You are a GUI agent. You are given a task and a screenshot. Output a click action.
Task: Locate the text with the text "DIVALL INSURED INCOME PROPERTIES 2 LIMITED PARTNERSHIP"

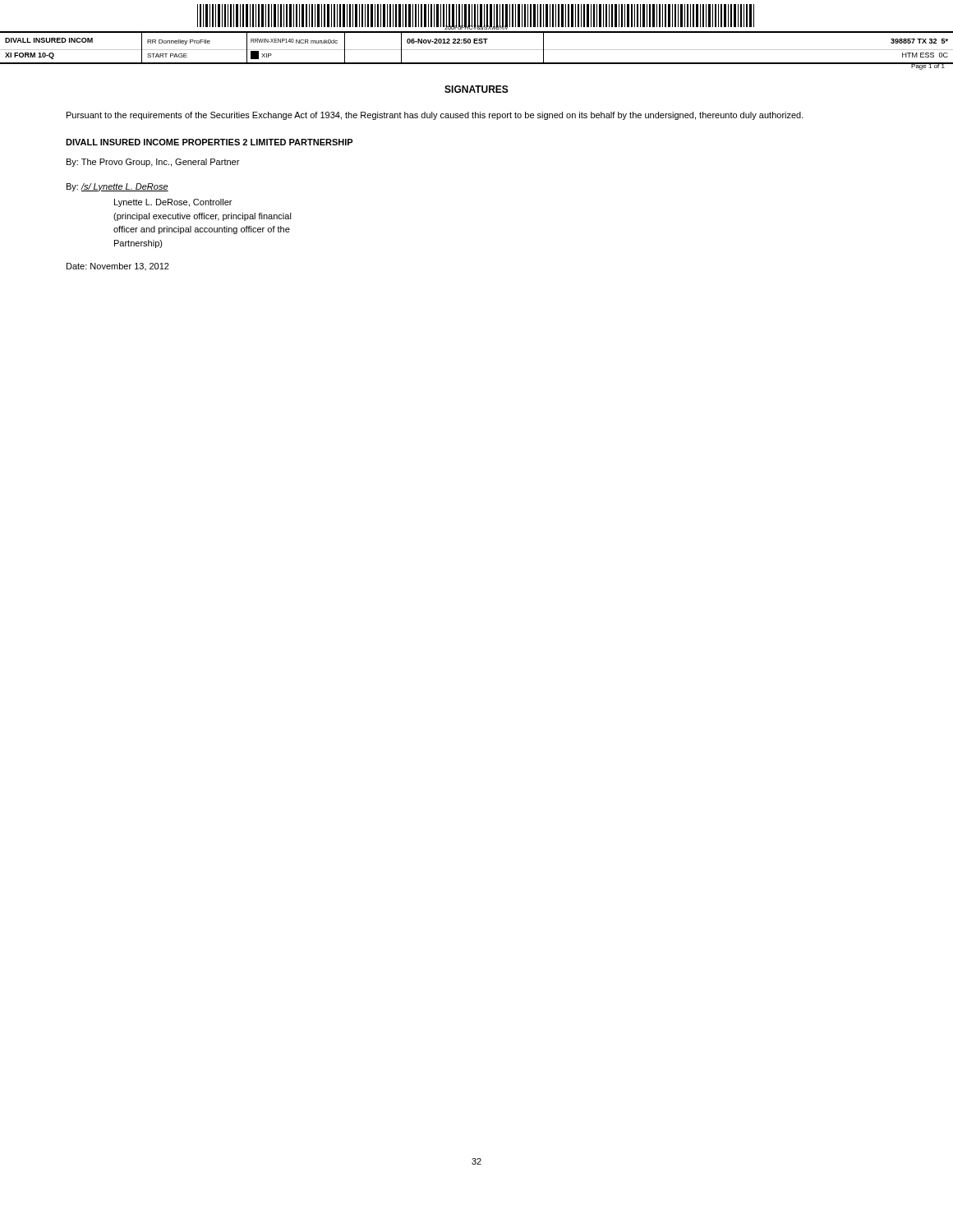pos(209,142)
